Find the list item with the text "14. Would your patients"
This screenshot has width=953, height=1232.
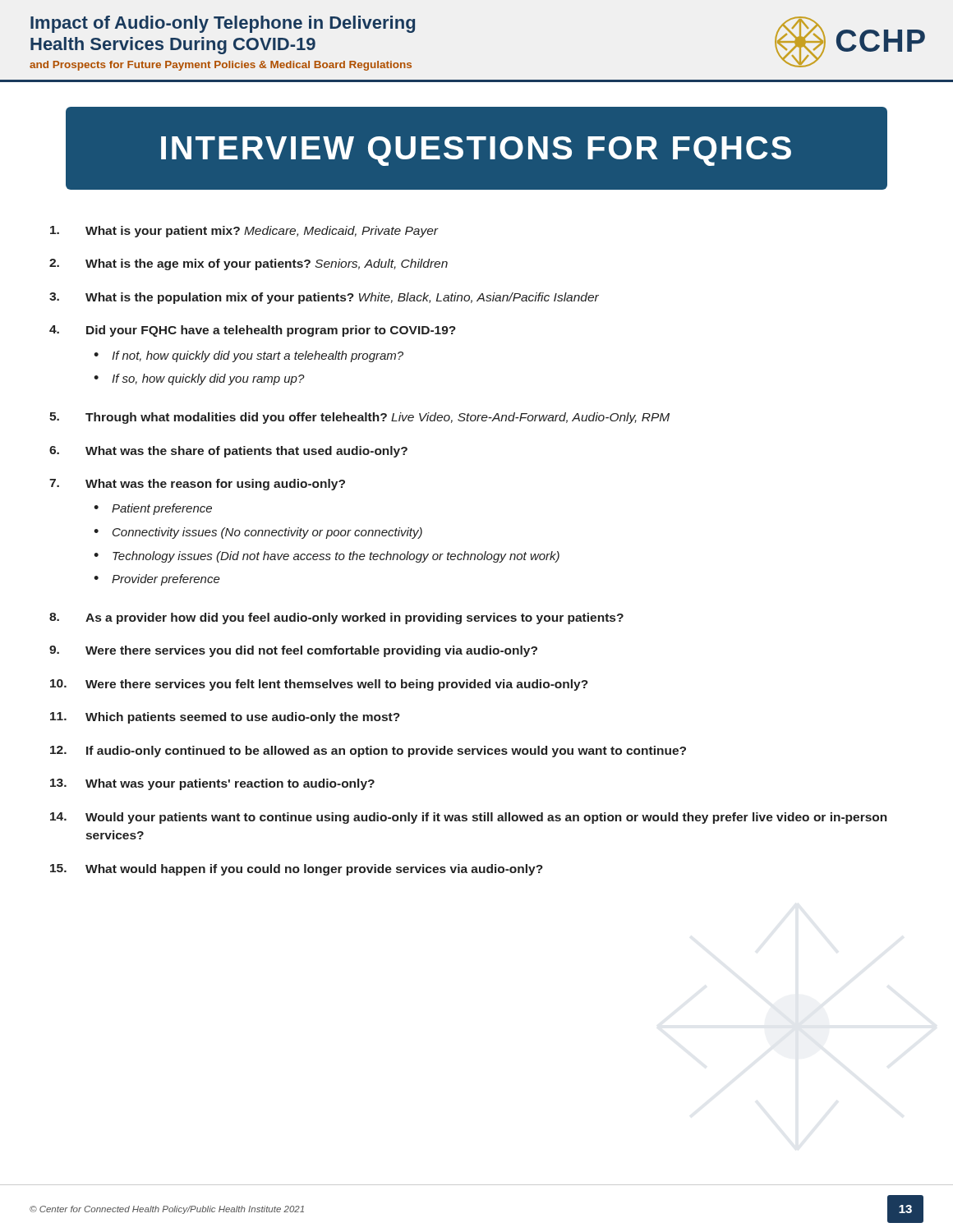tap(476, 826)
